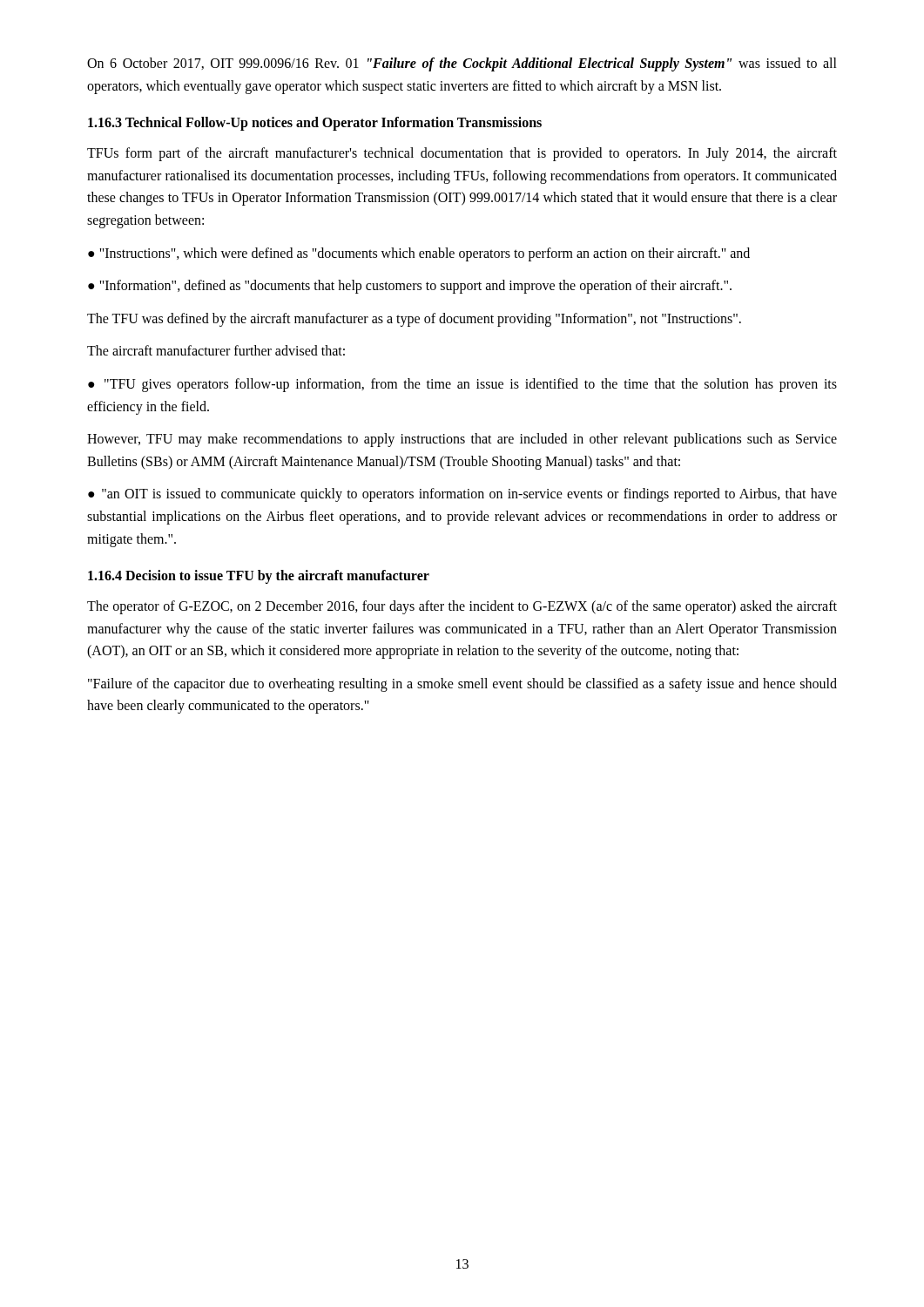Point to the block beginning "On 6 October 2017, OIT 999.0096/16 Rev."
924x1307 pixels.
462,75
